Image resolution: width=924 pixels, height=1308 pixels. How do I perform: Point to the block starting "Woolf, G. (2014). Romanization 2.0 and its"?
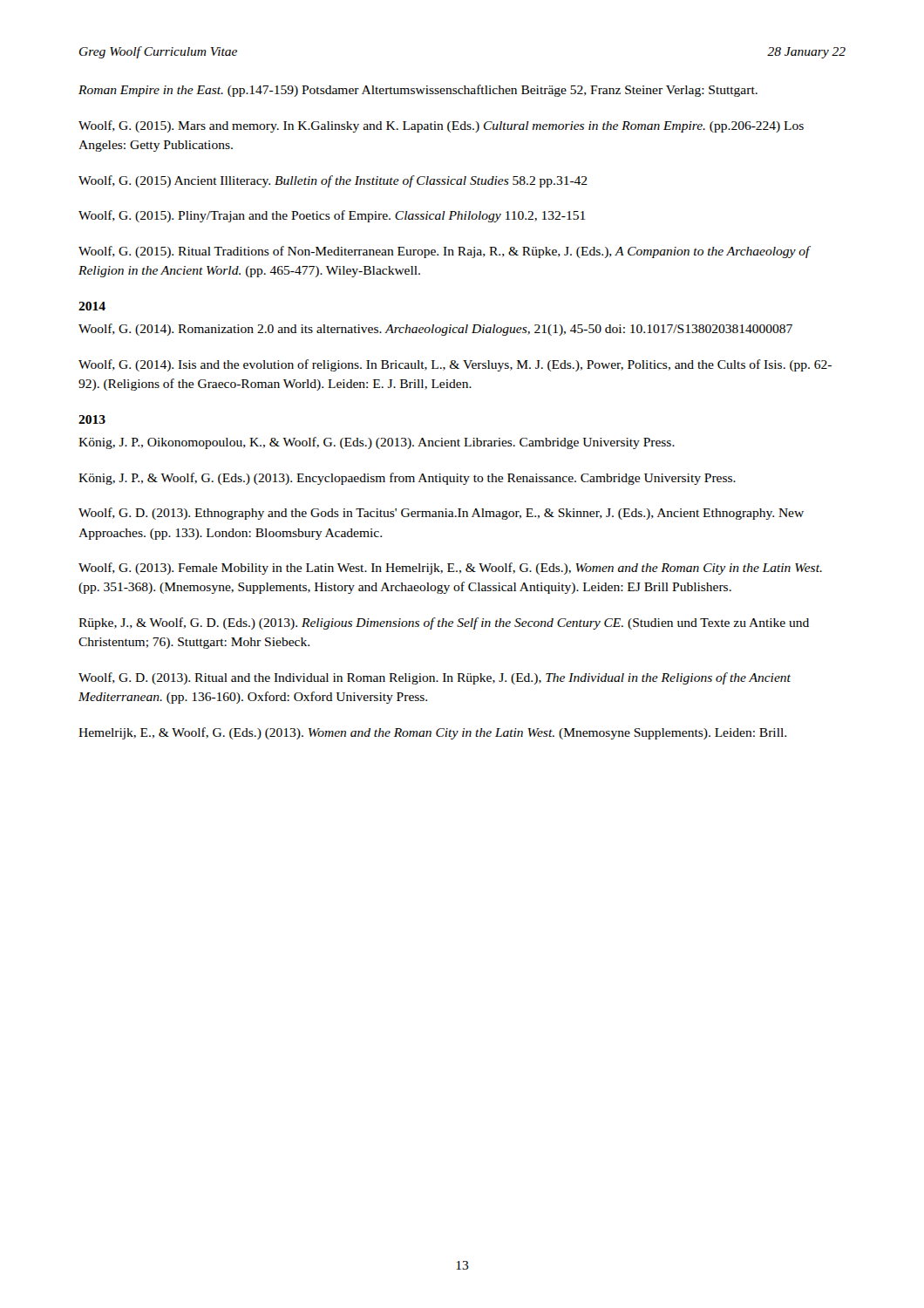pyautogui.click(x=435, y=329)
